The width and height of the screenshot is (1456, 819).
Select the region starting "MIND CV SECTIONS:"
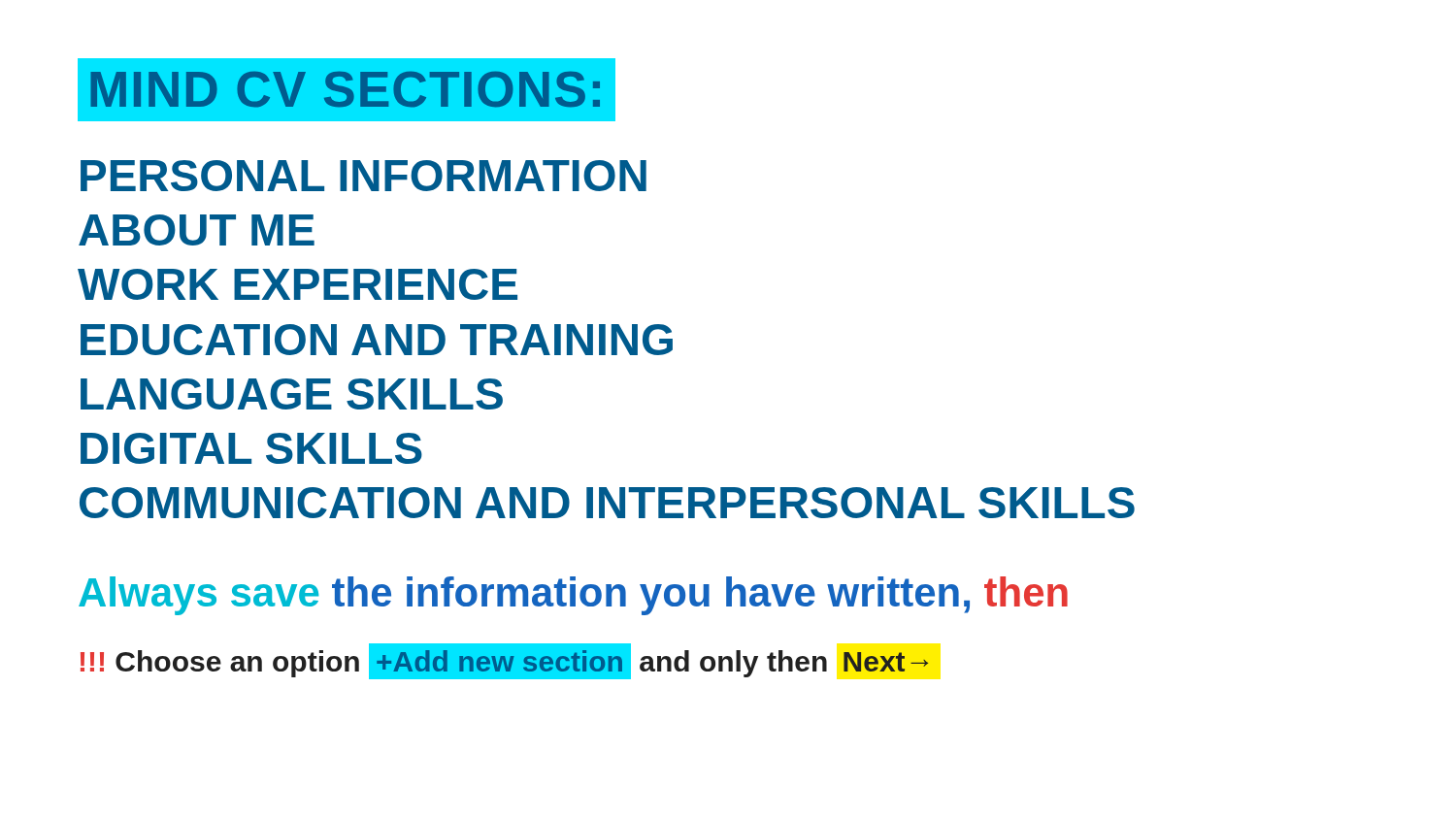[347, 90]
